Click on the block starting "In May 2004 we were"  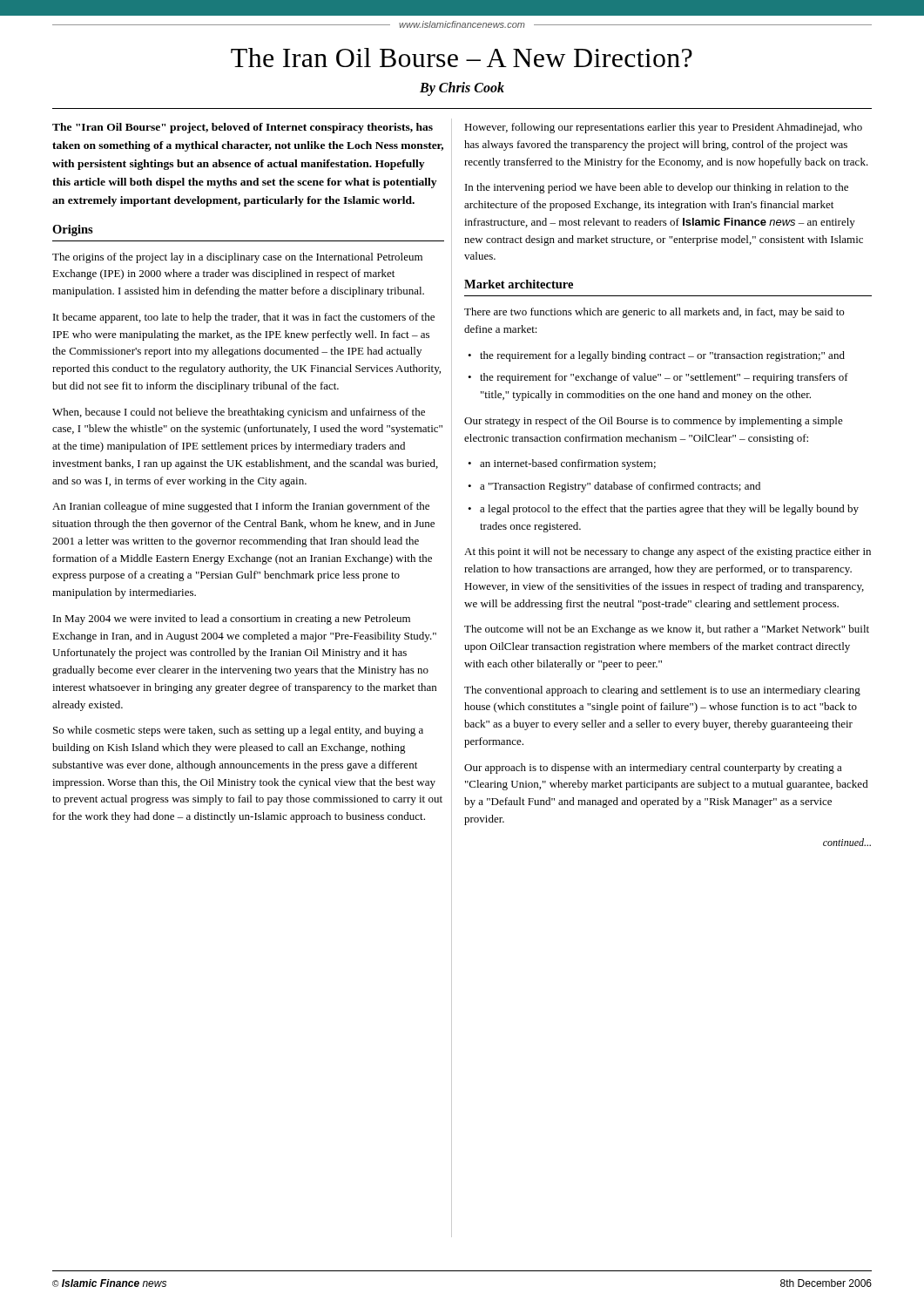click(x=245, y=661)
